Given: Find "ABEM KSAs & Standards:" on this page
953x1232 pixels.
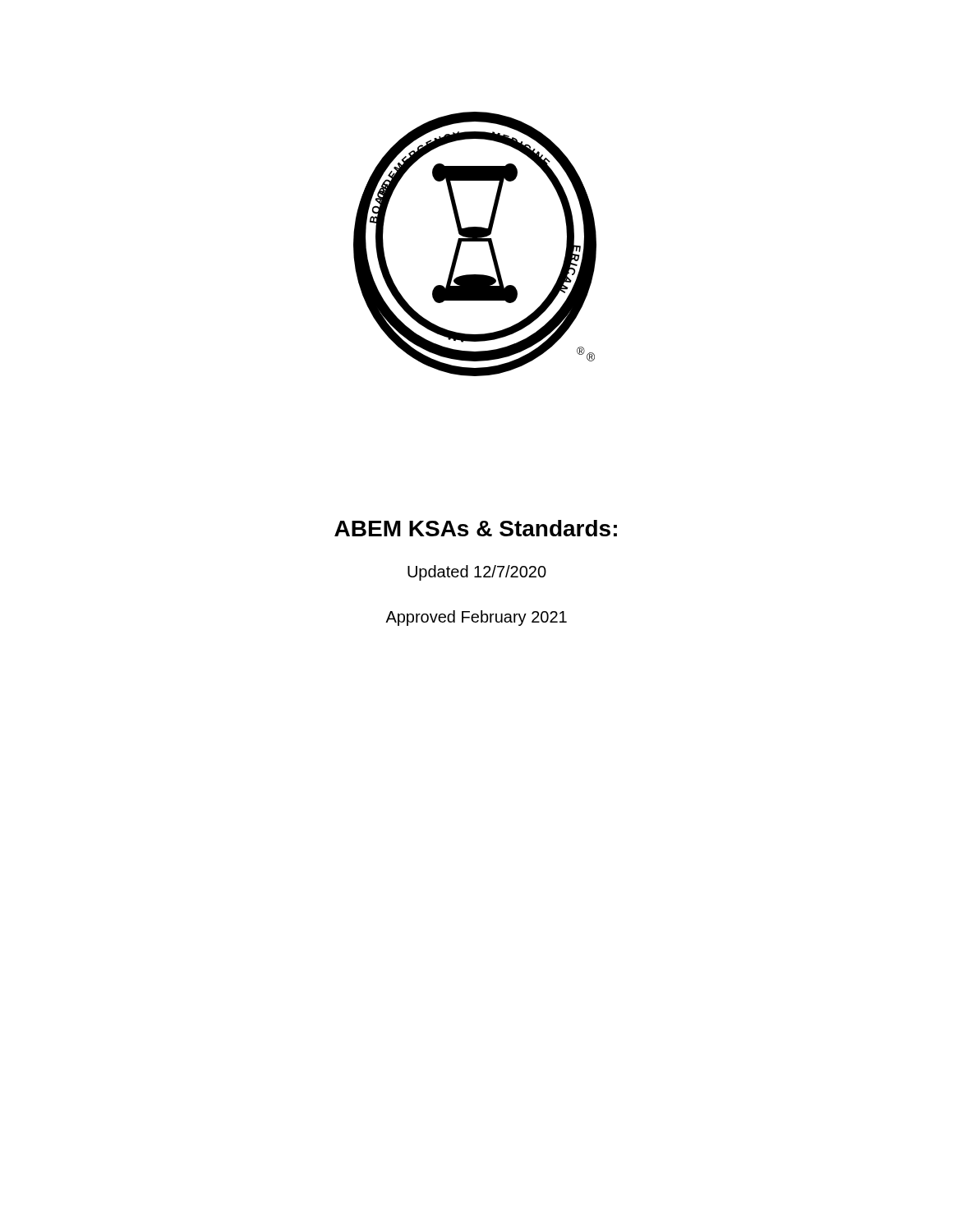Looking at the screenshot, I should (x=476, y=529).
